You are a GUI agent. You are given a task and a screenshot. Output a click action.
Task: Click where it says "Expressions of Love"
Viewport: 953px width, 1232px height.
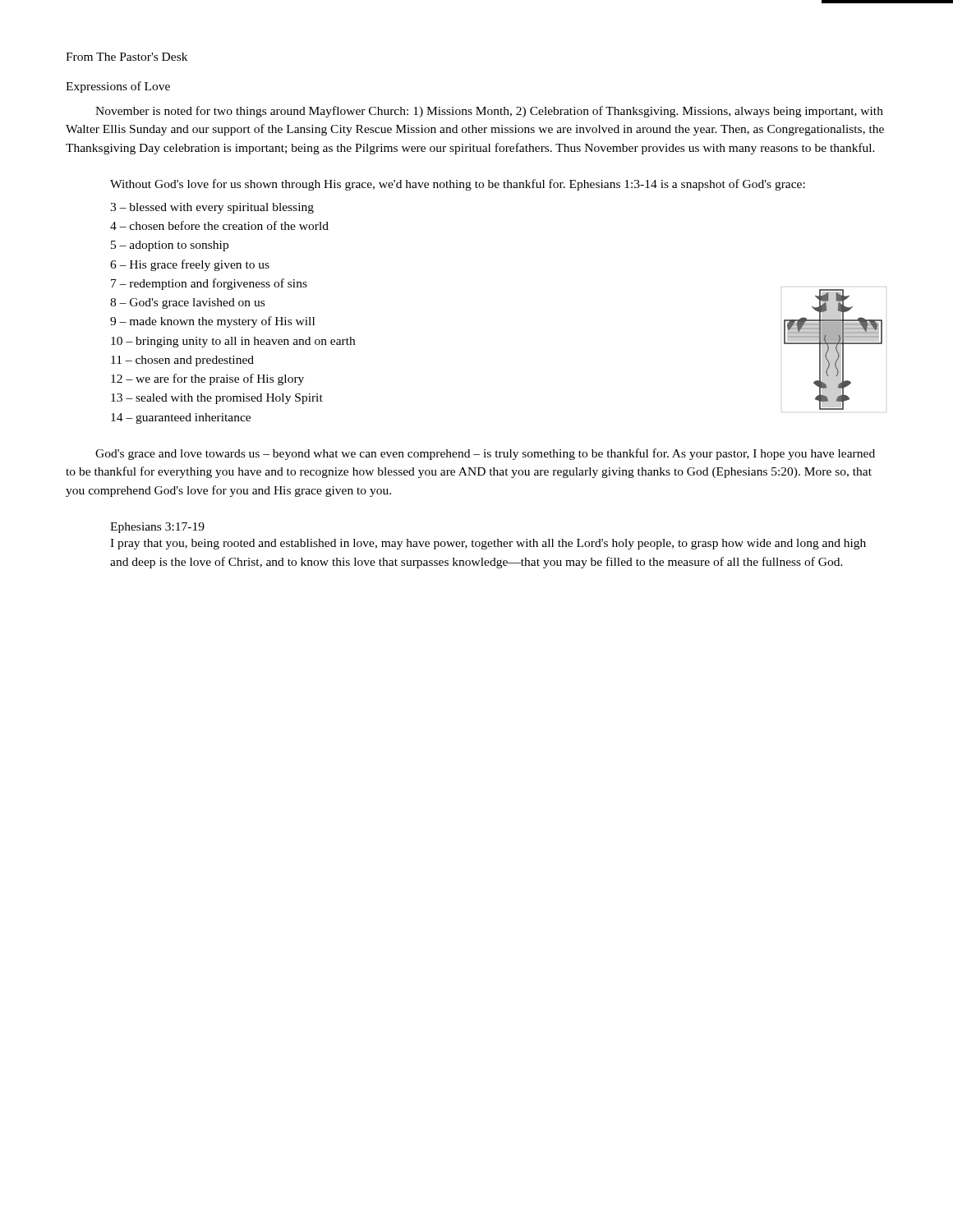[118, 86]
